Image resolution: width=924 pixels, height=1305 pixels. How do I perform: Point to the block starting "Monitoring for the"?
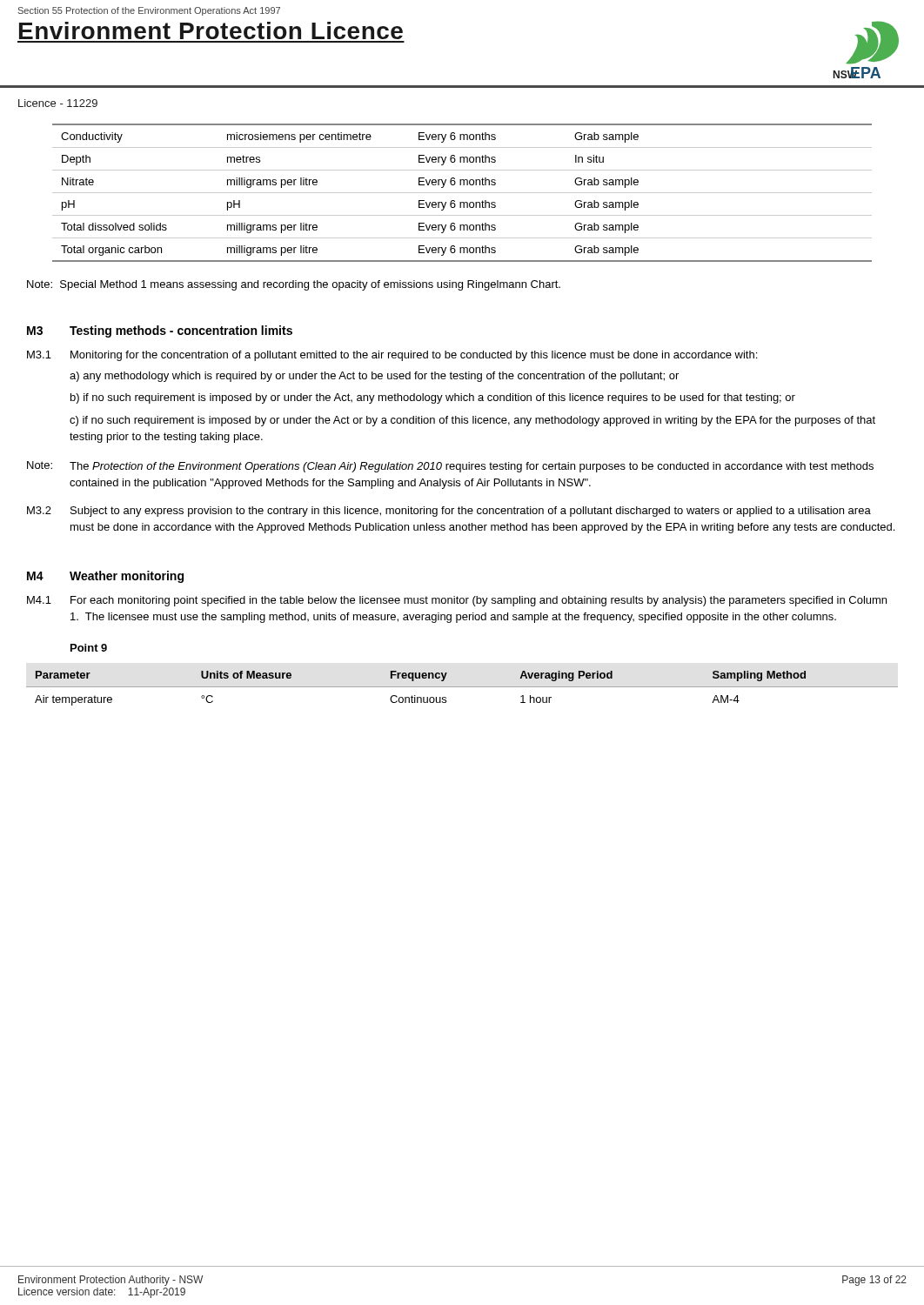[x=414, y=355]
